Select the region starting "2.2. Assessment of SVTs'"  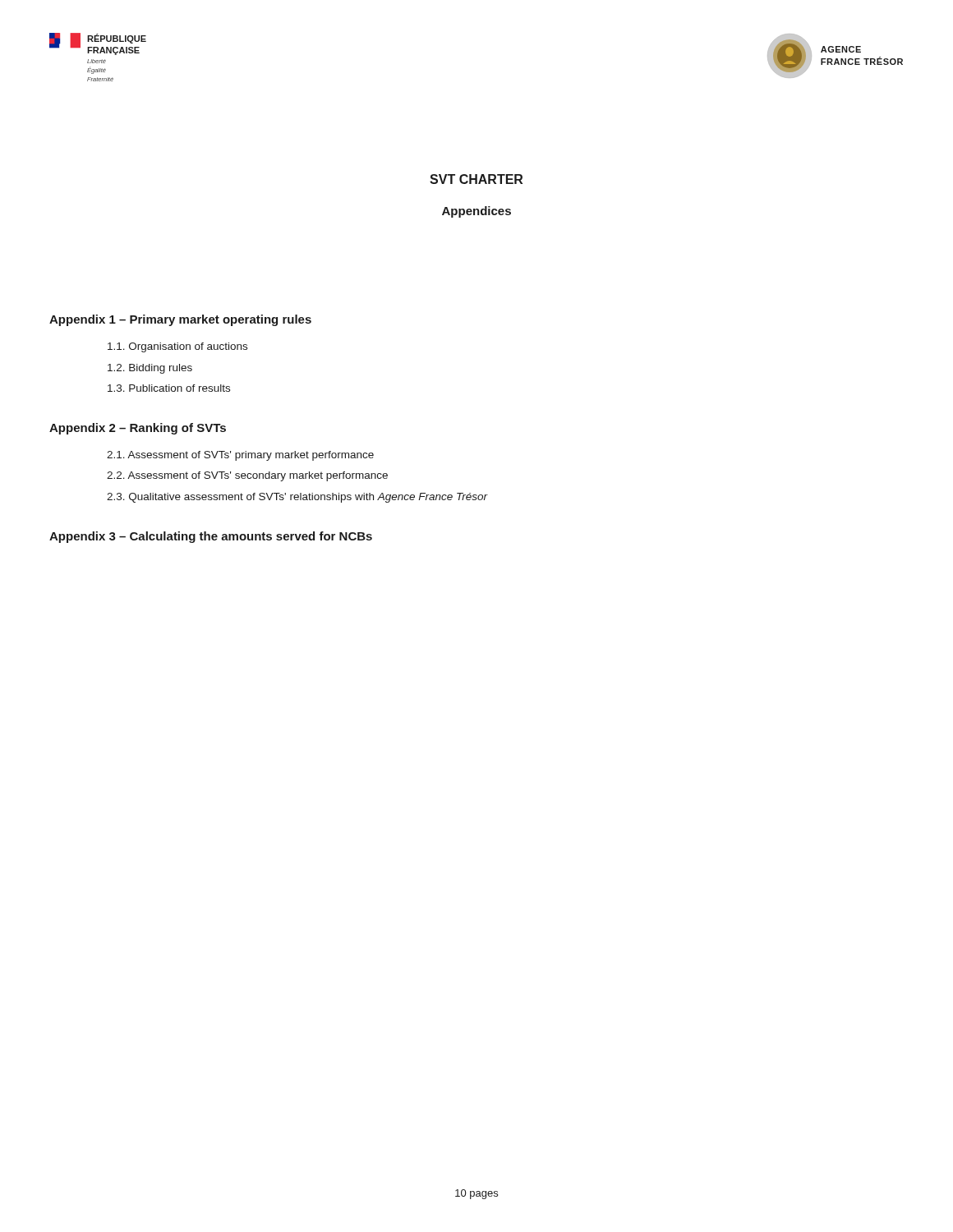247,475
